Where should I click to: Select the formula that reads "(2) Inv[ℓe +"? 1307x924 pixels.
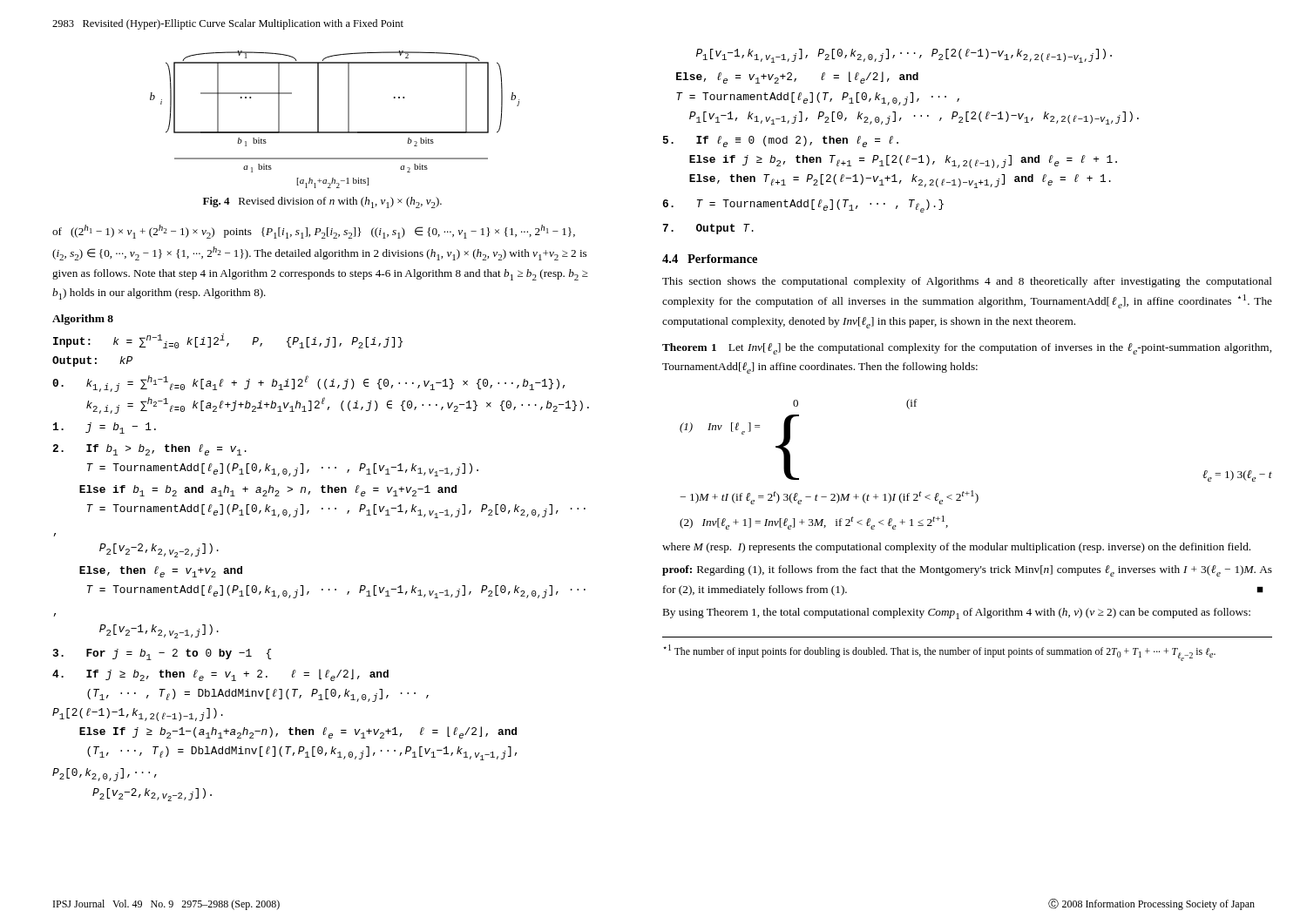pyautogui.click(x=814, y=522)
